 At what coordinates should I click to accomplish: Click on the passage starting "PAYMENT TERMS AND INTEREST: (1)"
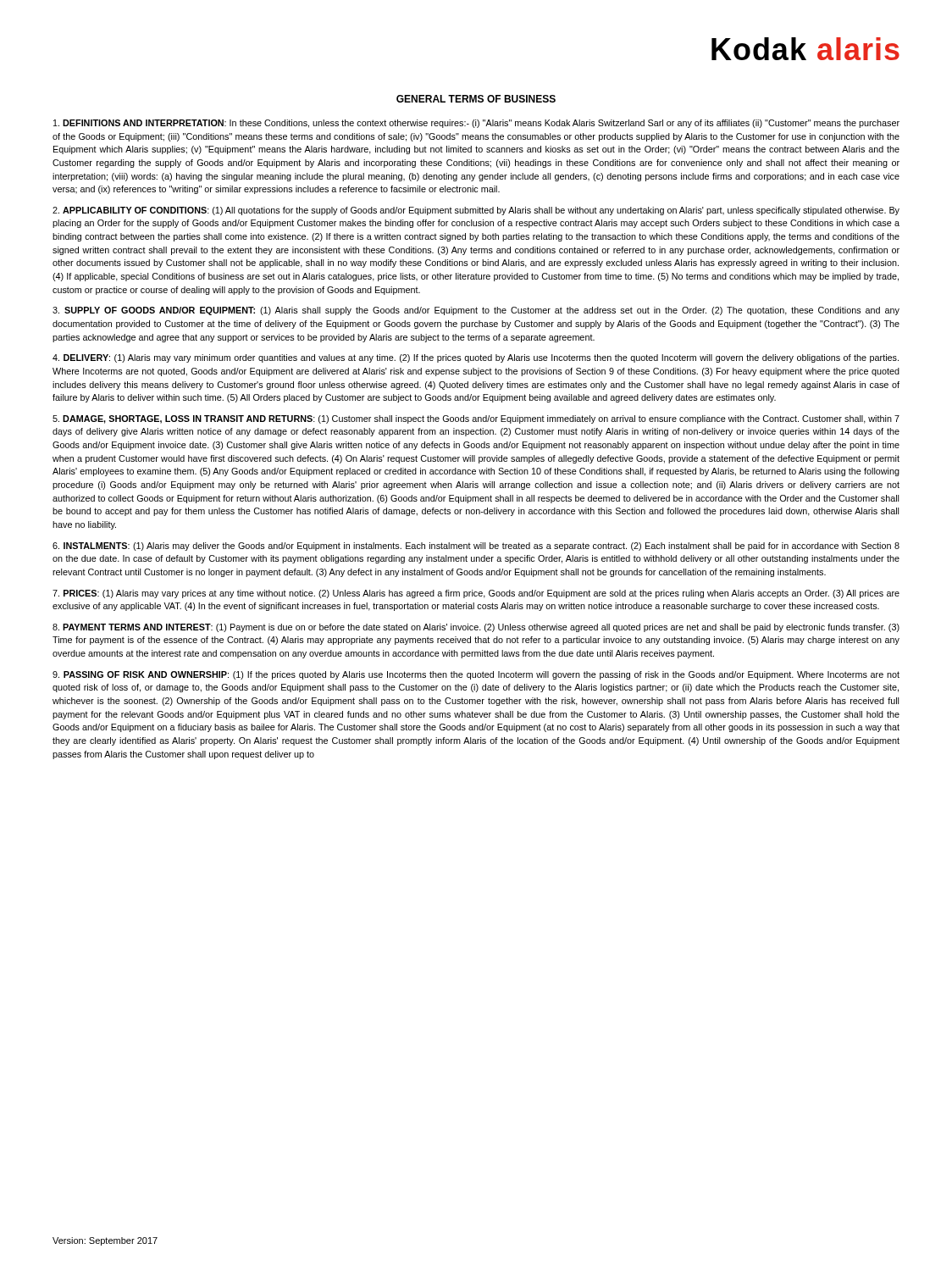point(476,640)
